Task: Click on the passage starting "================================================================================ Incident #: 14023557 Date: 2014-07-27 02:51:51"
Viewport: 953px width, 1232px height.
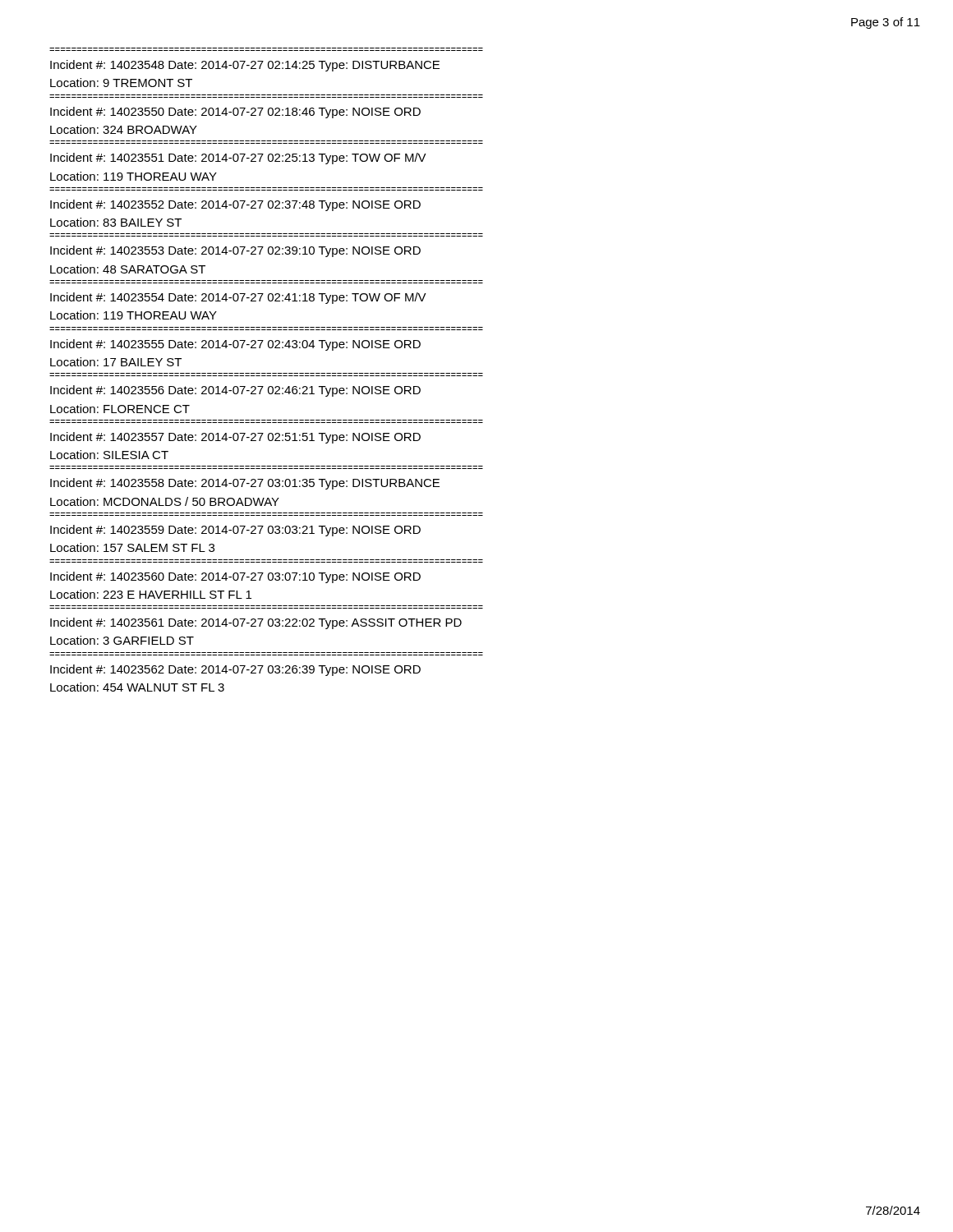Action: tap(235, 438)
